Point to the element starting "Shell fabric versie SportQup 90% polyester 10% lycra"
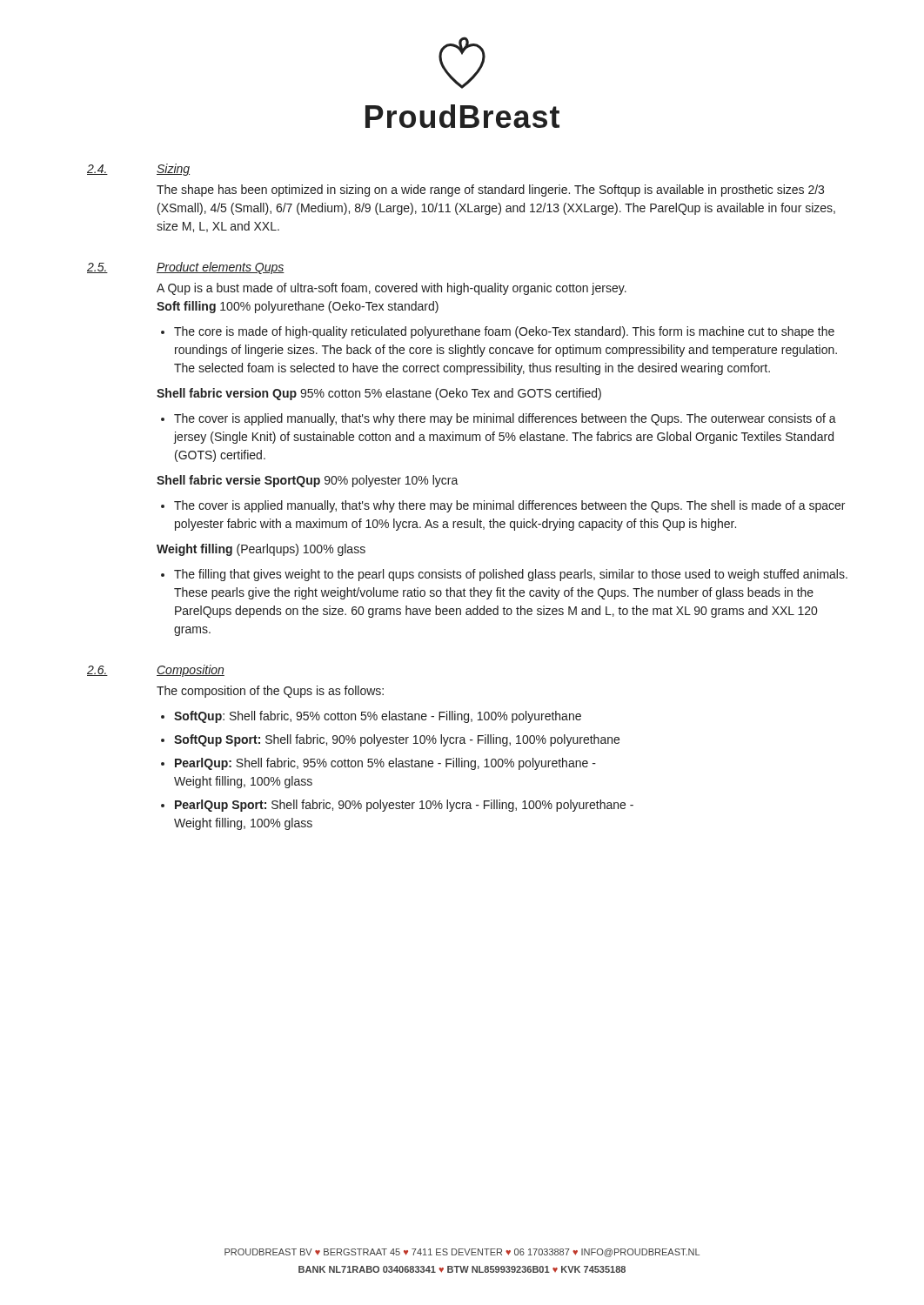The height and width of the screenshot is (1305, 924). point(308,481)
